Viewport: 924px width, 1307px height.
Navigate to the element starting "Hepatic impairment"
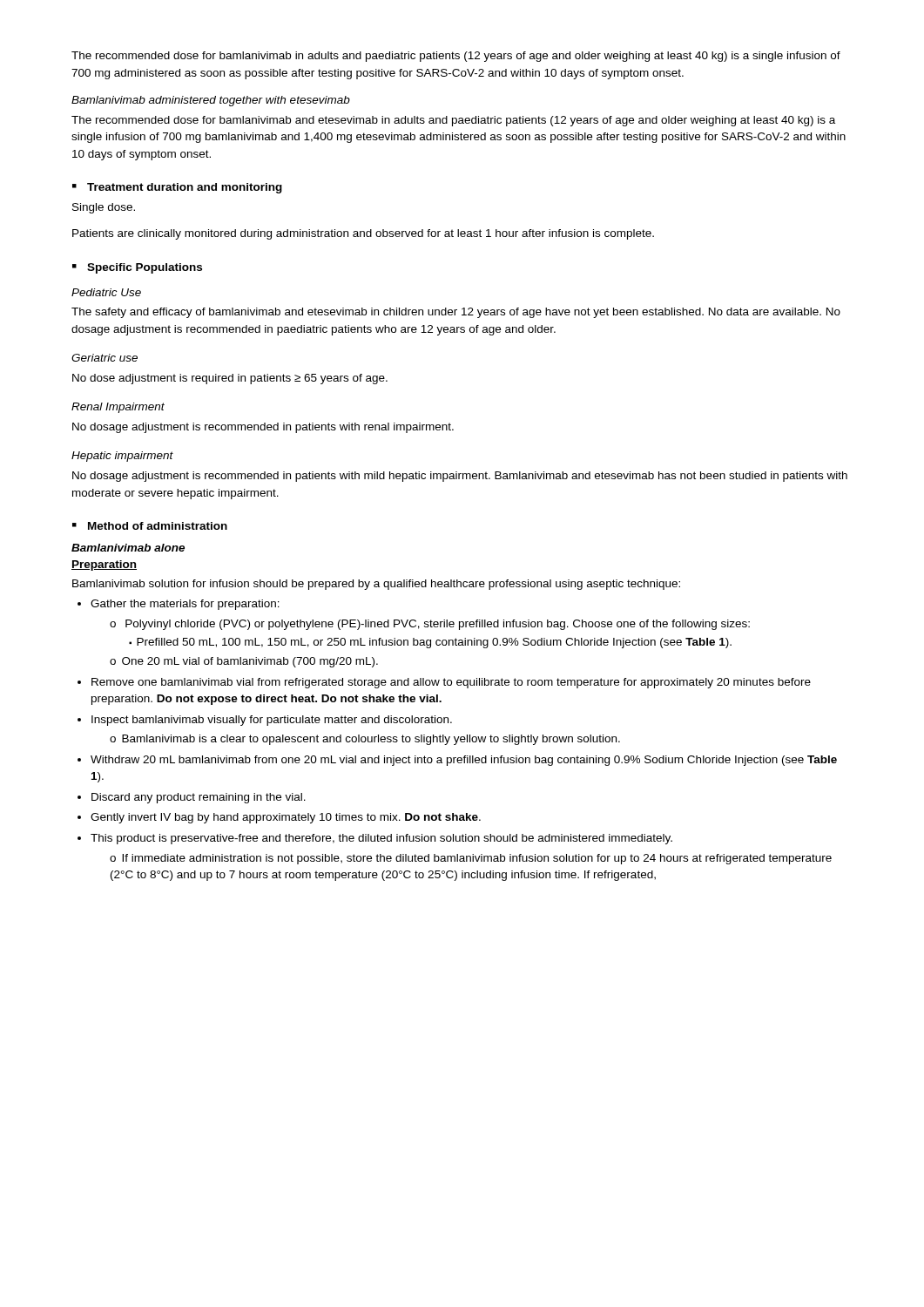(122, 456)
